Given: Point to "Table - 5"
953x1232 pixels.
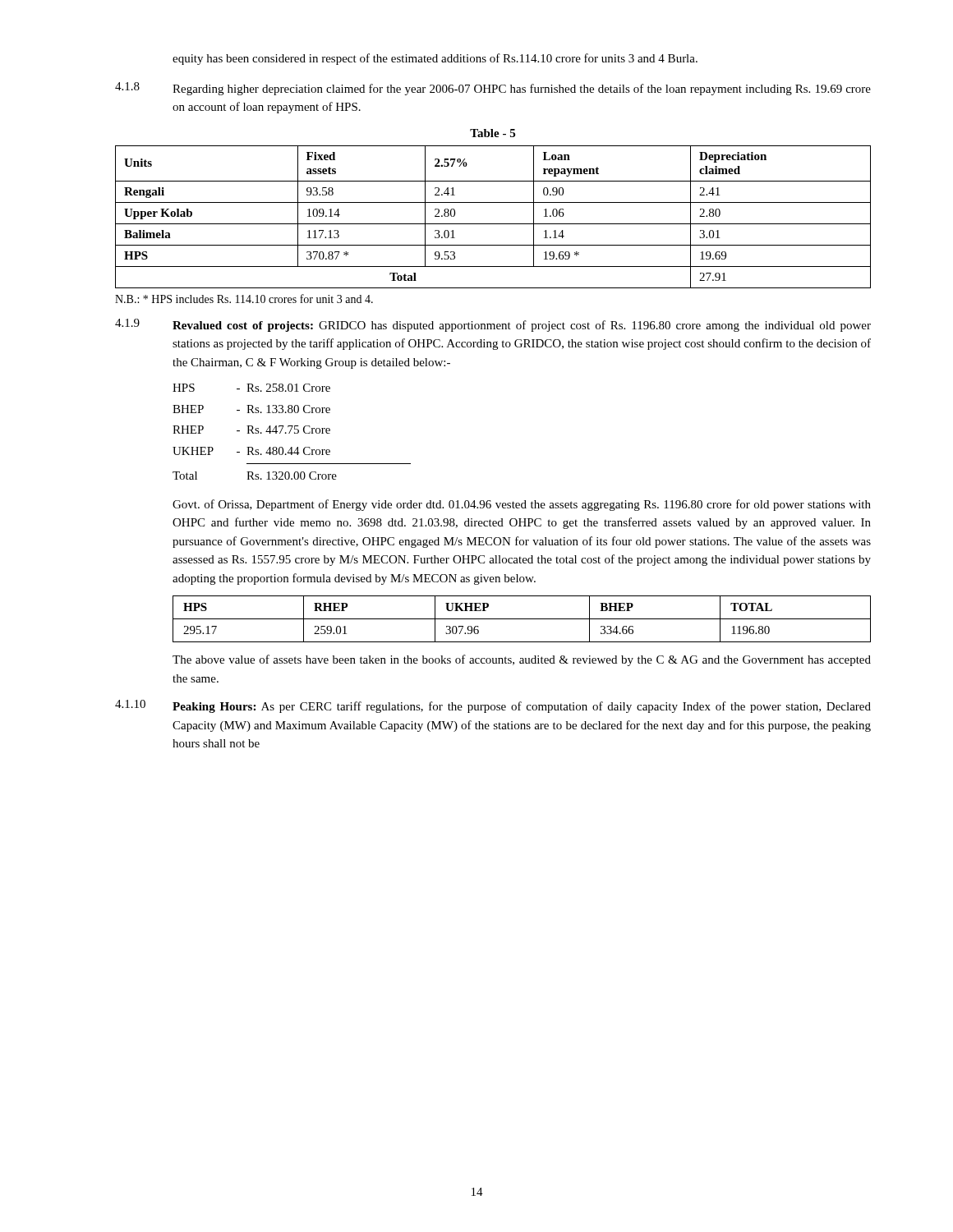Looking at the screenshot, I should click(x=493, y=133).
